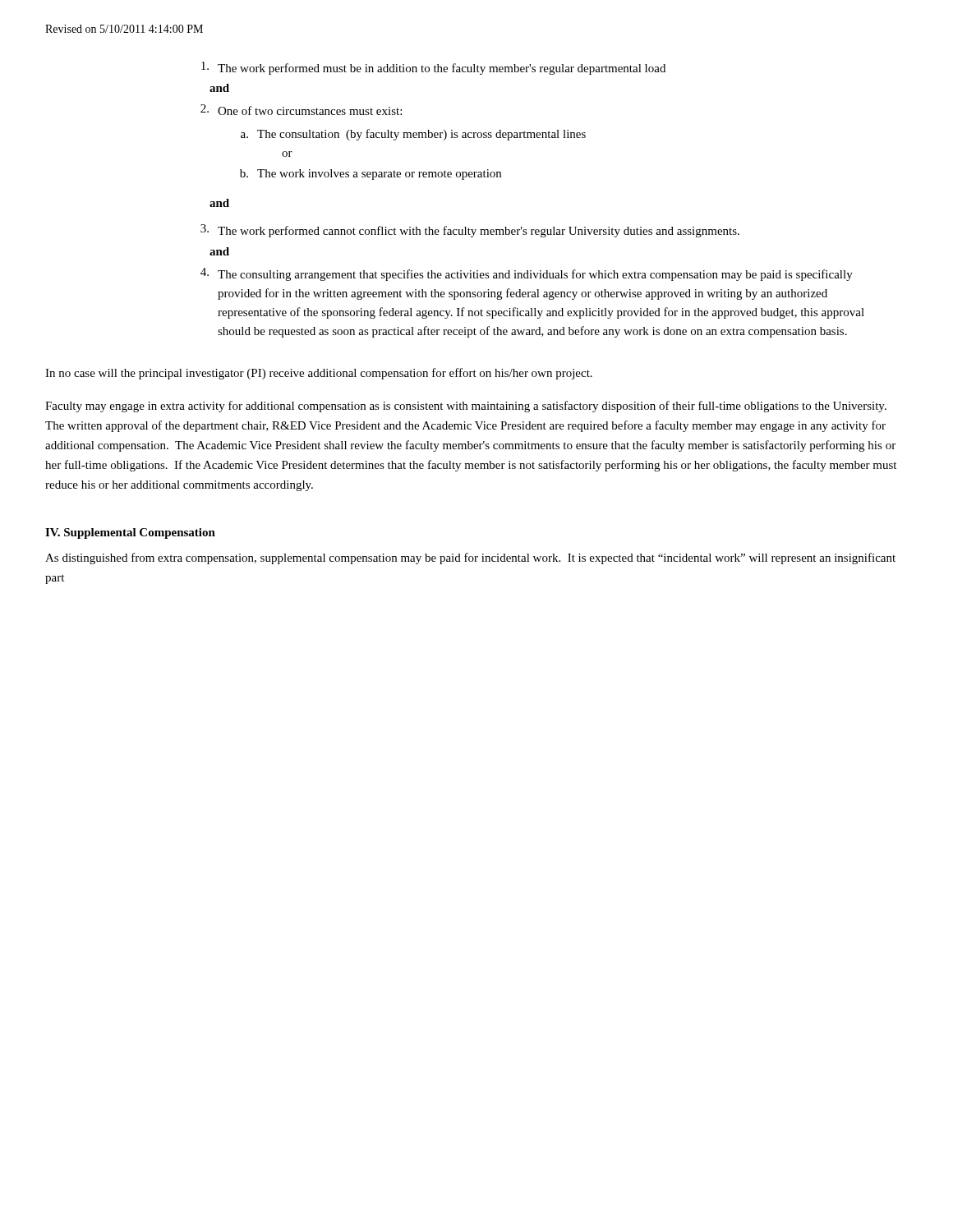Find the block on this page that starts "2. One of"
The image size is (953, 1232).
pyautogui.click(x=530, y=144)
